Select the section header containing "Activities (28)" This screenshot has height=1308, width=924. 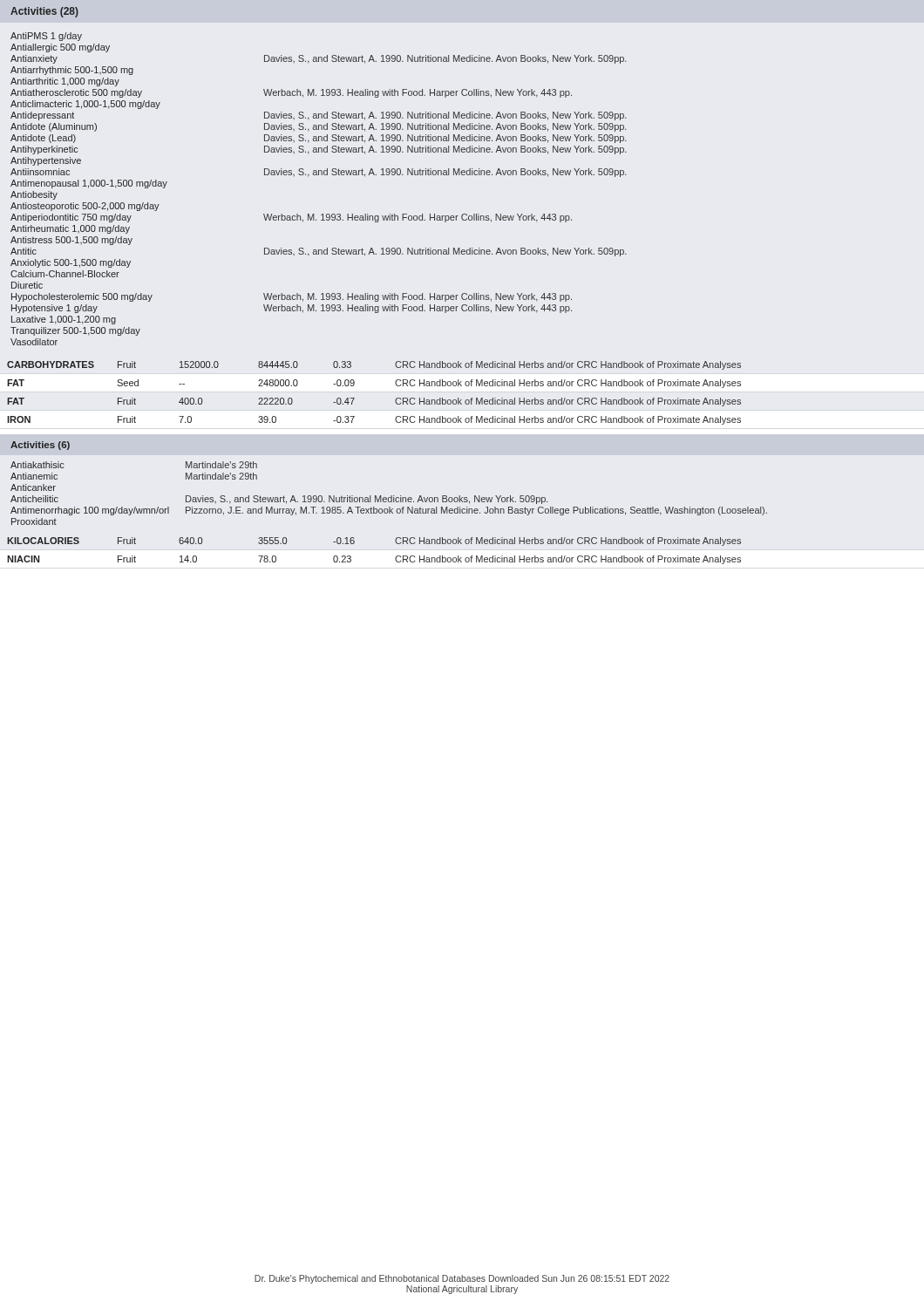(44, 11)
